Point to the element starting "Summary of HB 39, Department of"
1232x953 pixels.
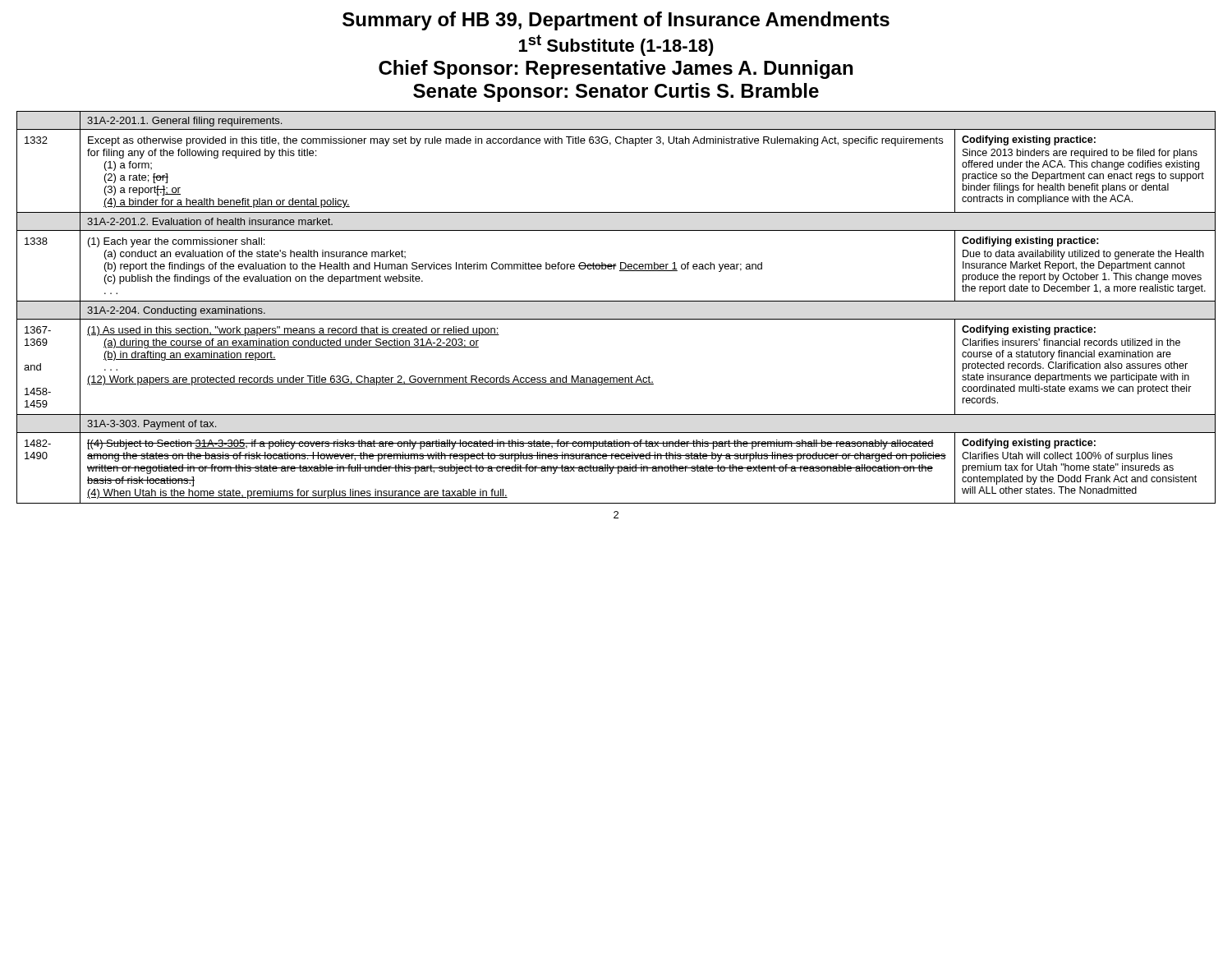click(616, 56)
